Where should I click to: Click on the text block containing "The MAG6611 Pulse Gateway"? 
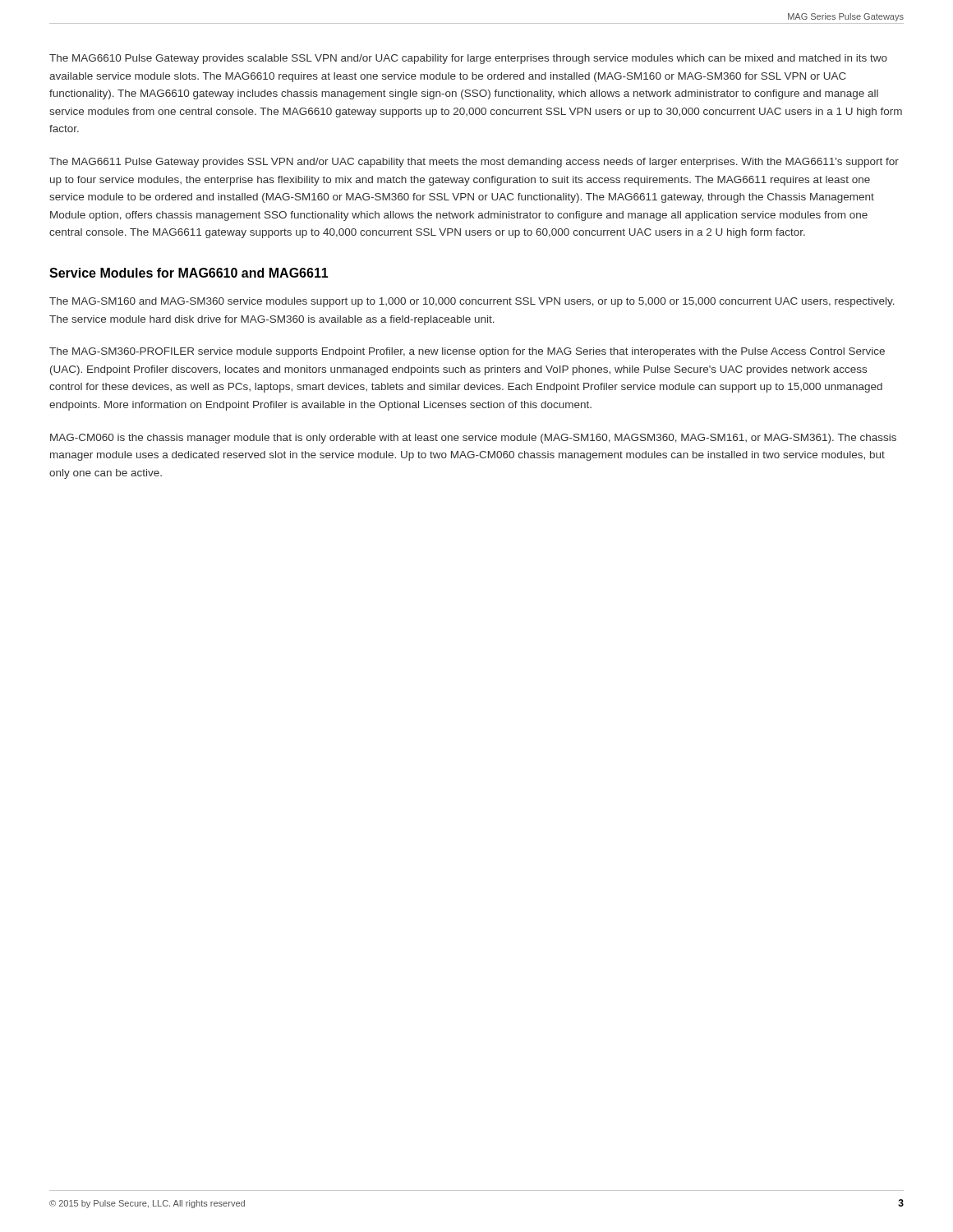[x=474, y=197]
